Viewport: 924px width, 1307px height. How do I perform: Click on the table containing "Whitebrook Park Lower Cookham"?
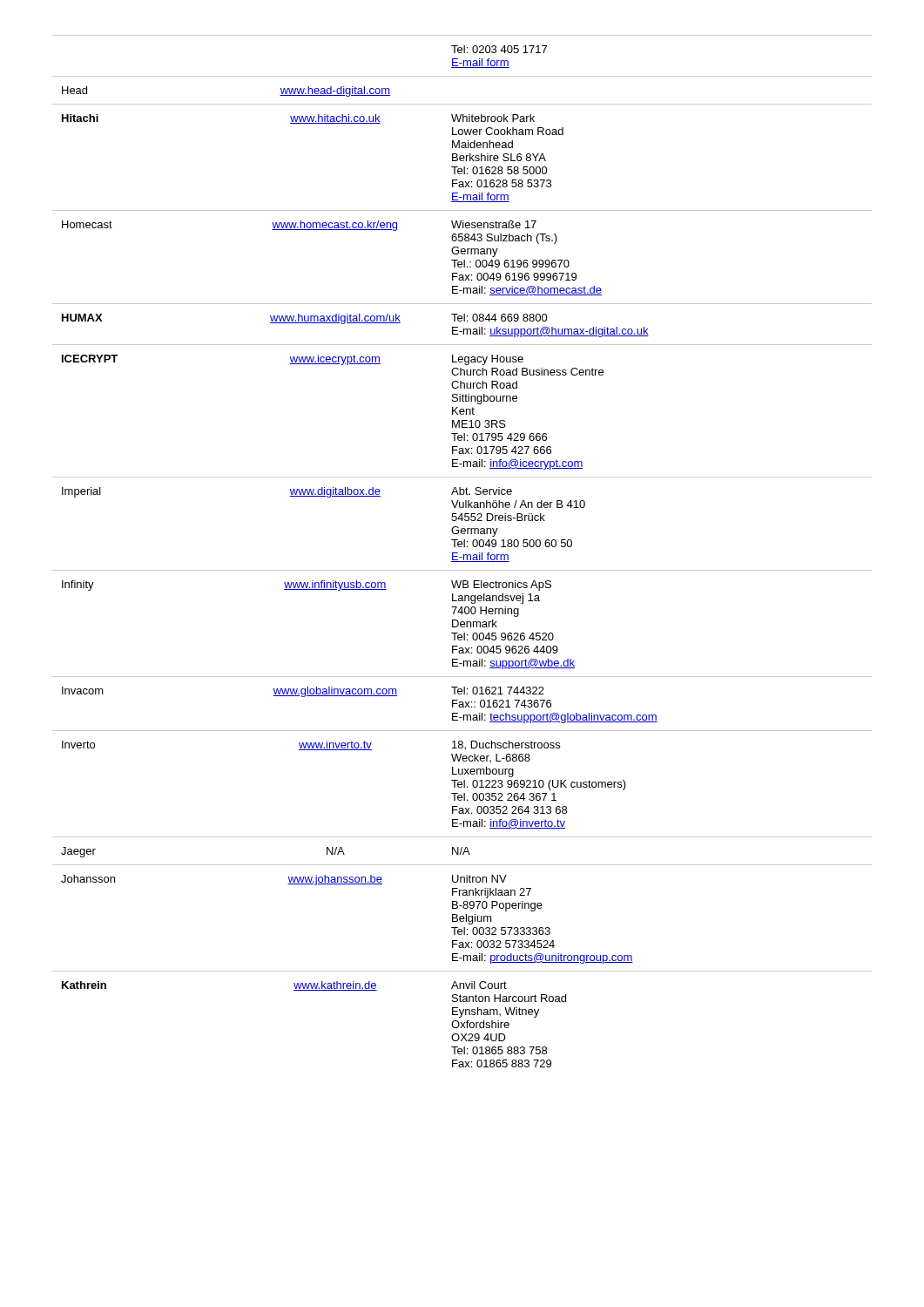click(x=462, y=556)
